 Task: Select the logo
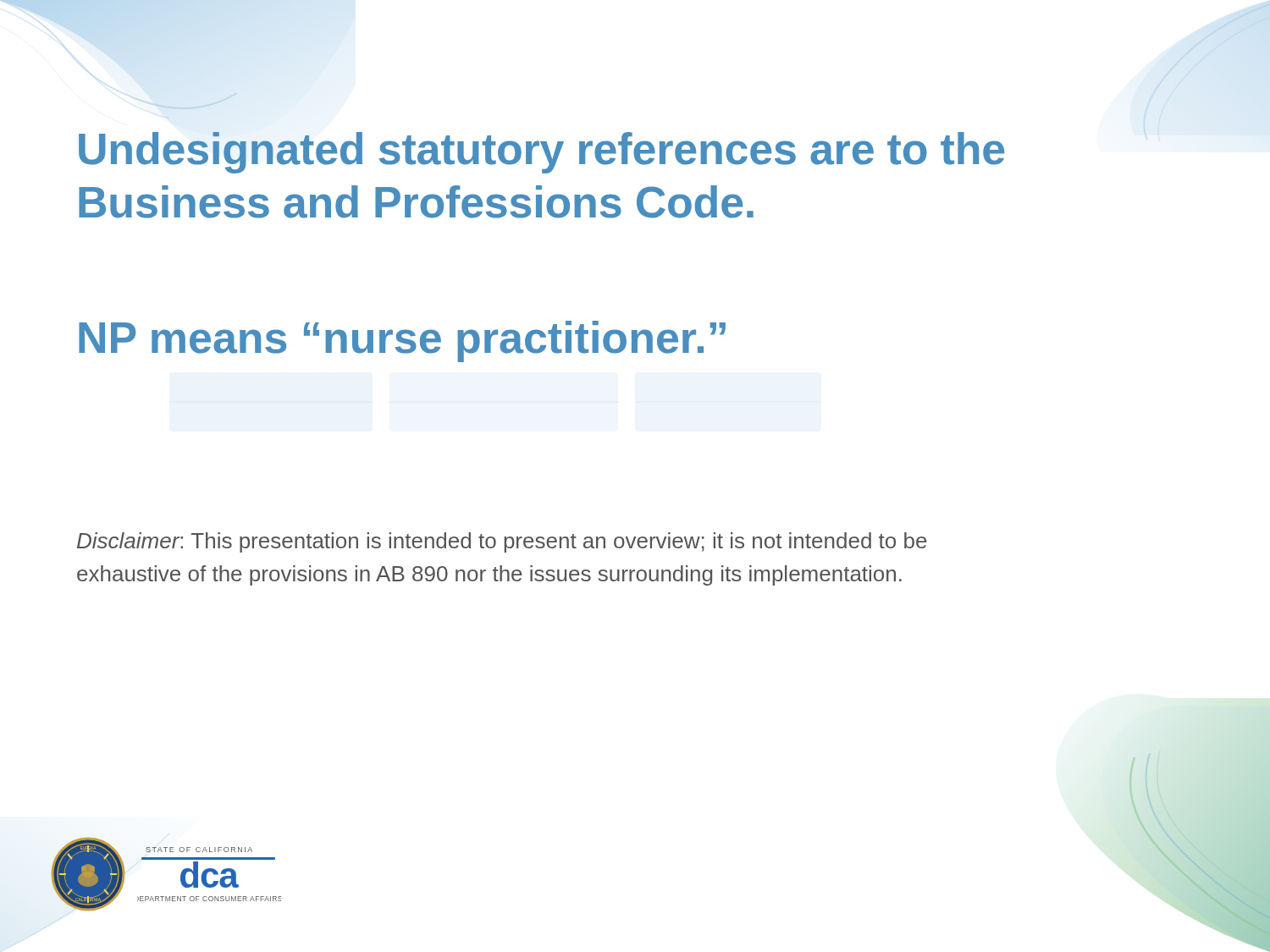tap(166, 874)
